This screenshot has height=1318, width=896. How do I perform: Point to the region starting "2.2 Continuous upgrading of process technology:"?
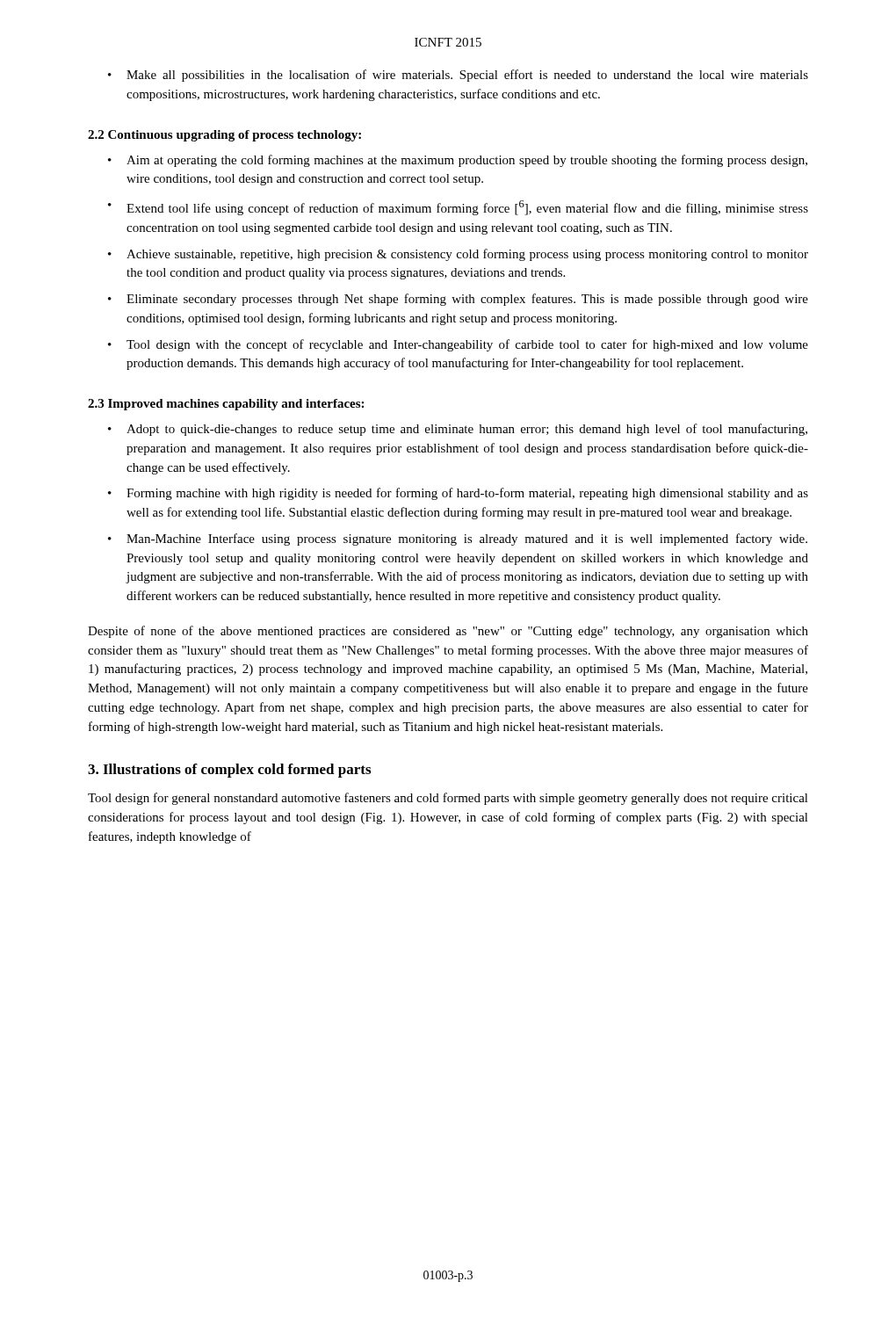click(x=225, y=134)
